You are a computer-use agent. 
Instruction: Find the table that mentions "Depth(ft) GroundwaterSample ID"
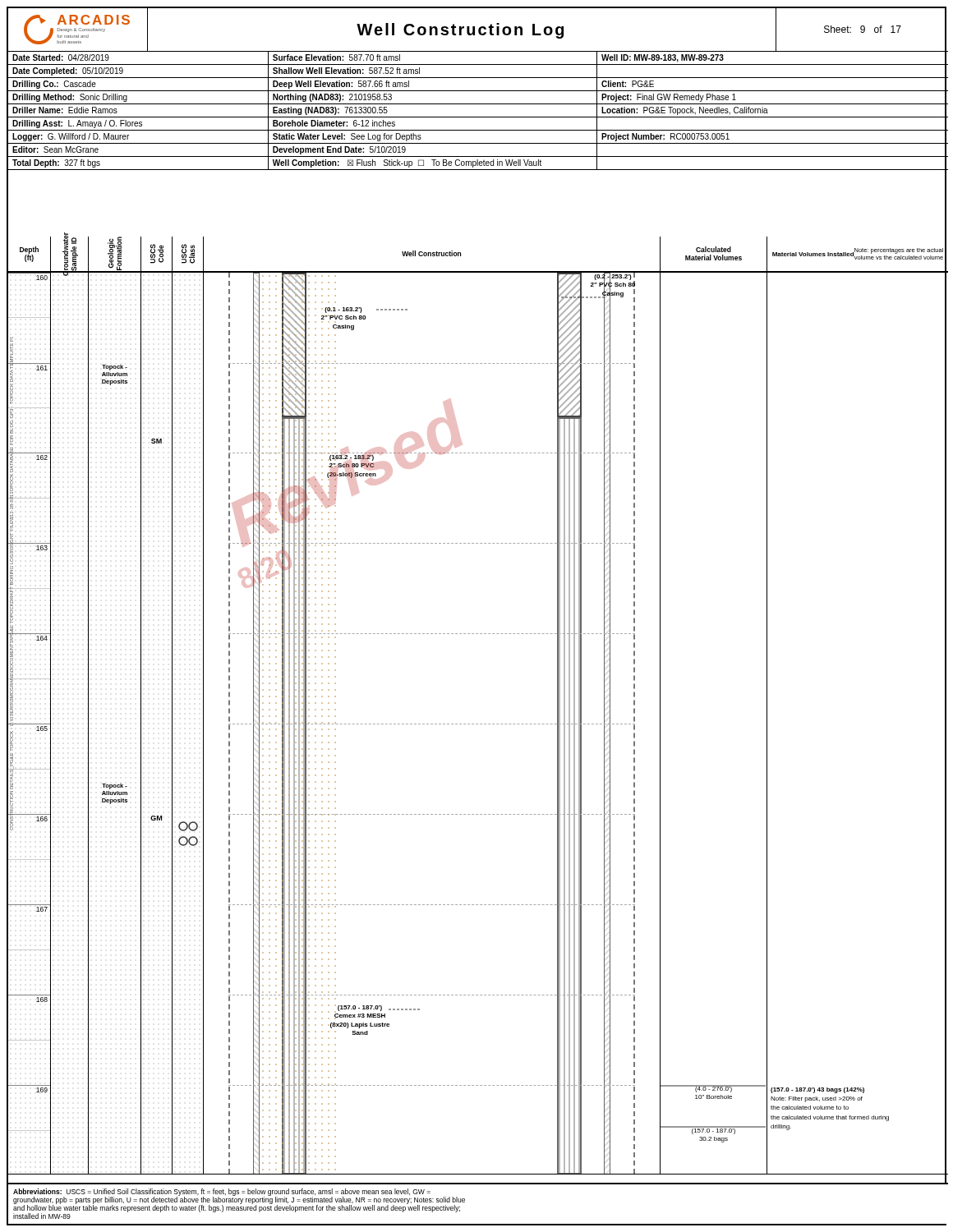(478, 255)
